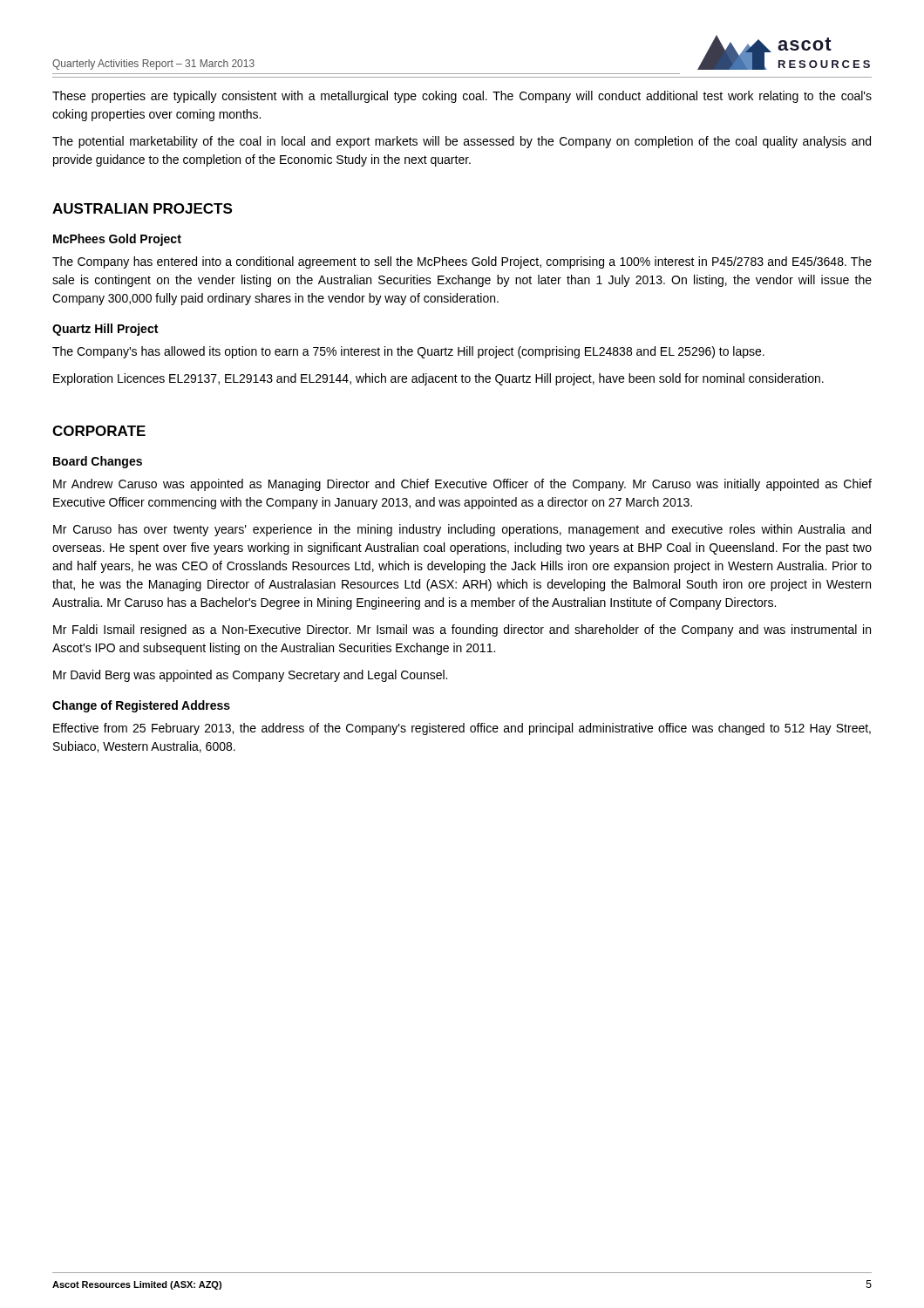Find the logo
Viewport: 924px width, 1308px height.
click(x=785, y=50)
